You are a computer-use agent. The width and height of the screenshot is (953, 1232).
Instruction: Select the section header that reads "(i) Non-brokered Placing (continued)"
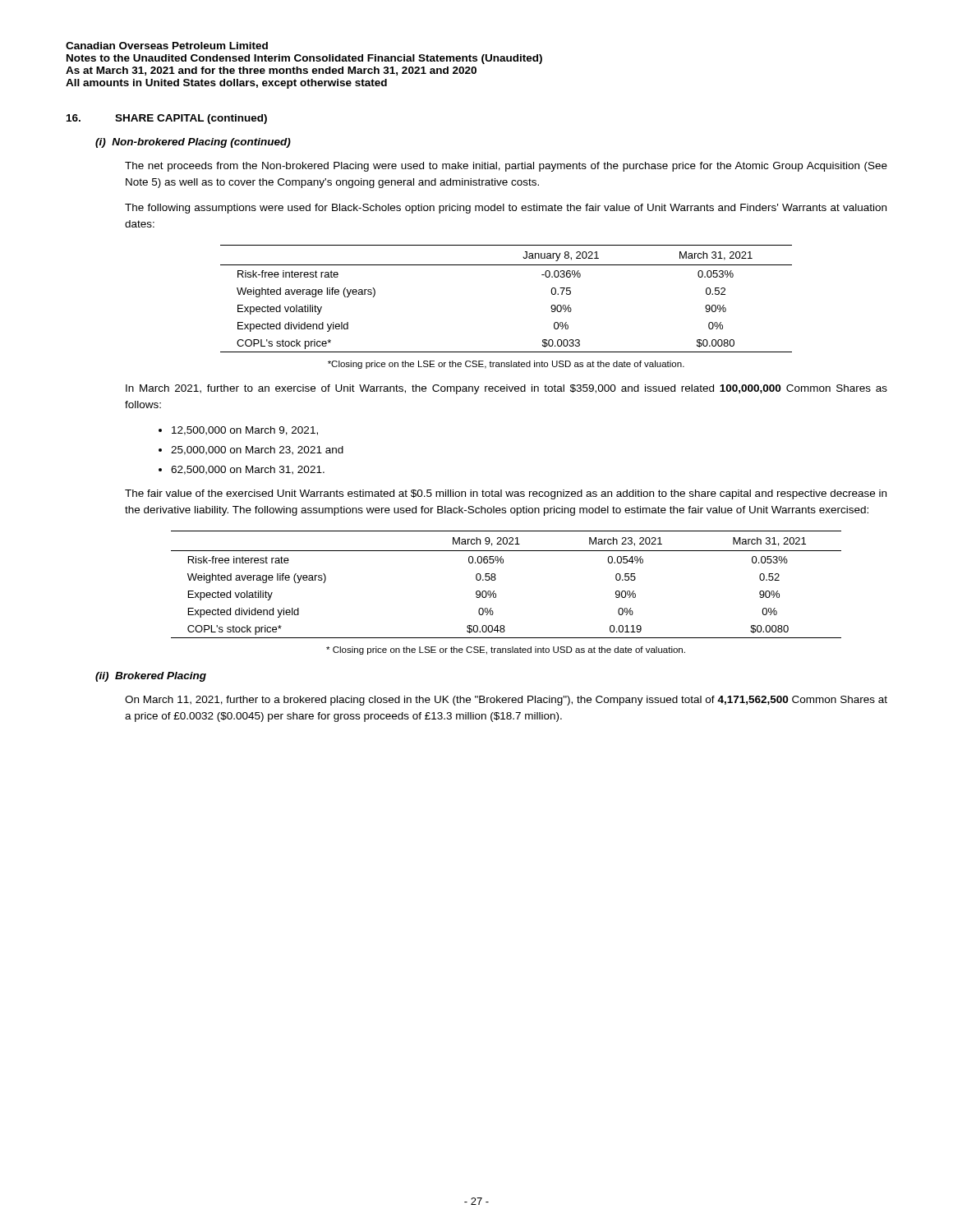coord(193,142)
